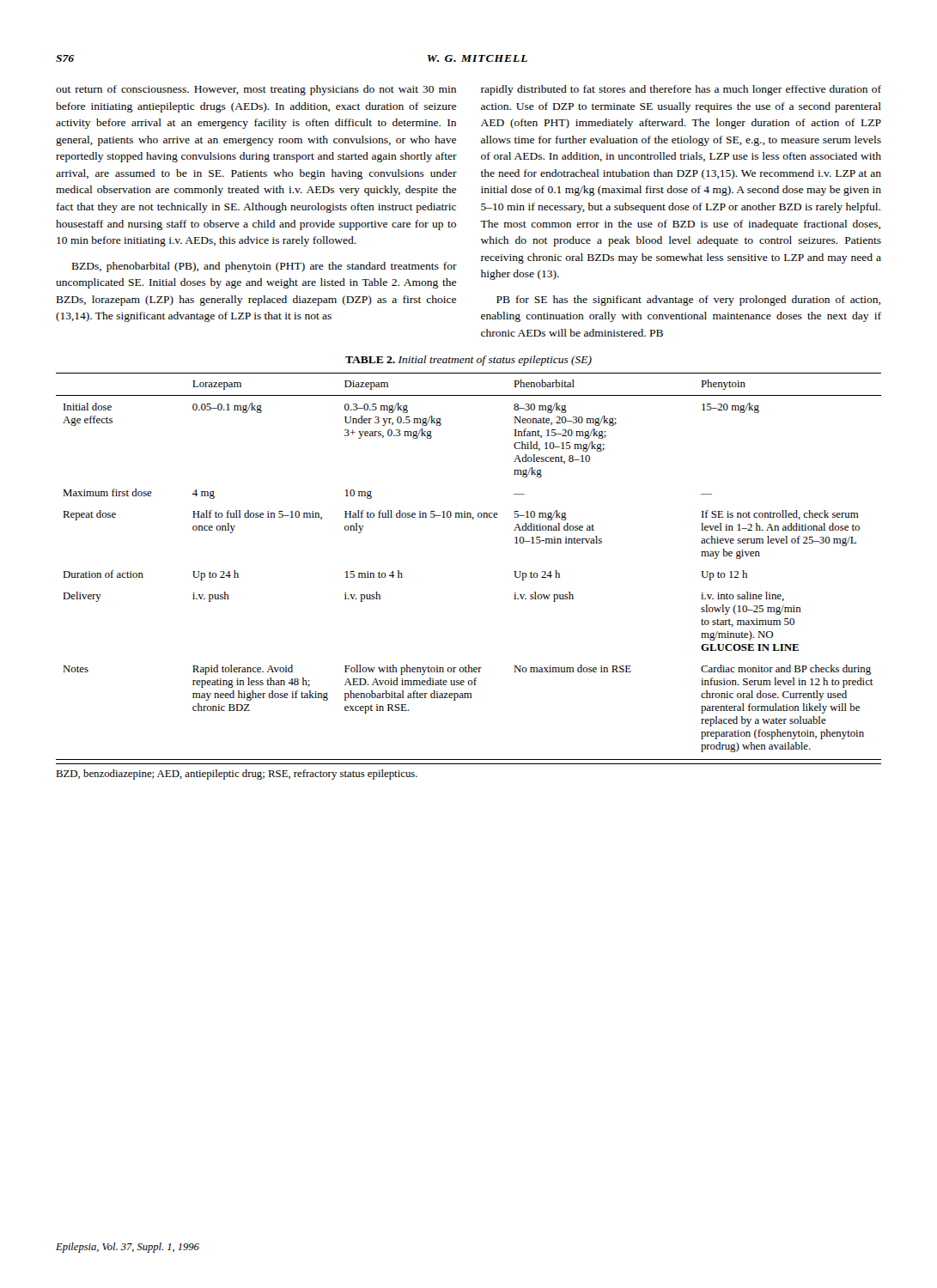
Task: Click the caption that begins "TABLE 2. Initial treatment of status"
Action: point(468,360)
